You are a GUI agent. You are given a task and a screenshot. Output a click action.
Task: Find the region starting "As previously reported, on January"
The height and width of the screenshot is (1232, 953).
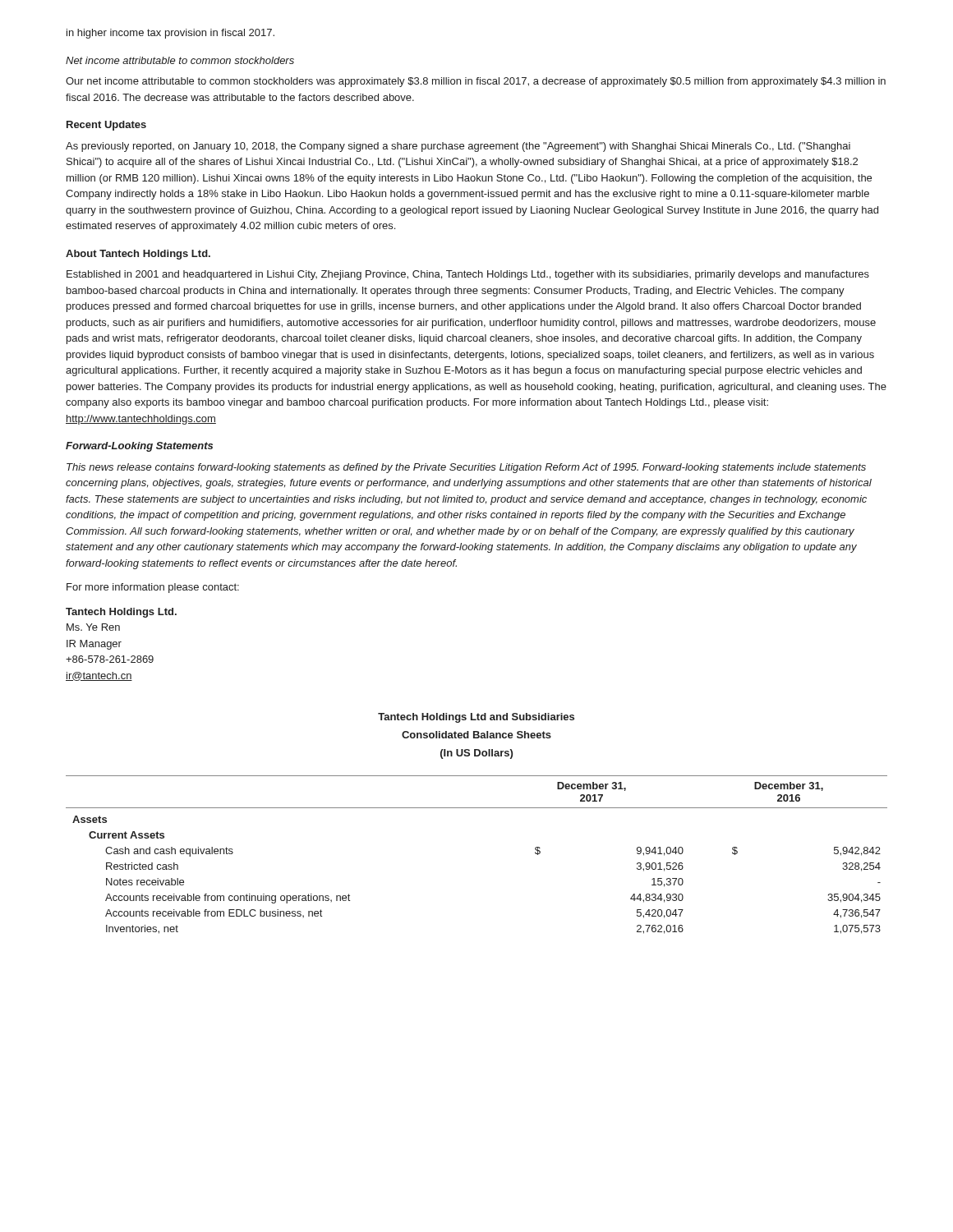tap(476, 186)
